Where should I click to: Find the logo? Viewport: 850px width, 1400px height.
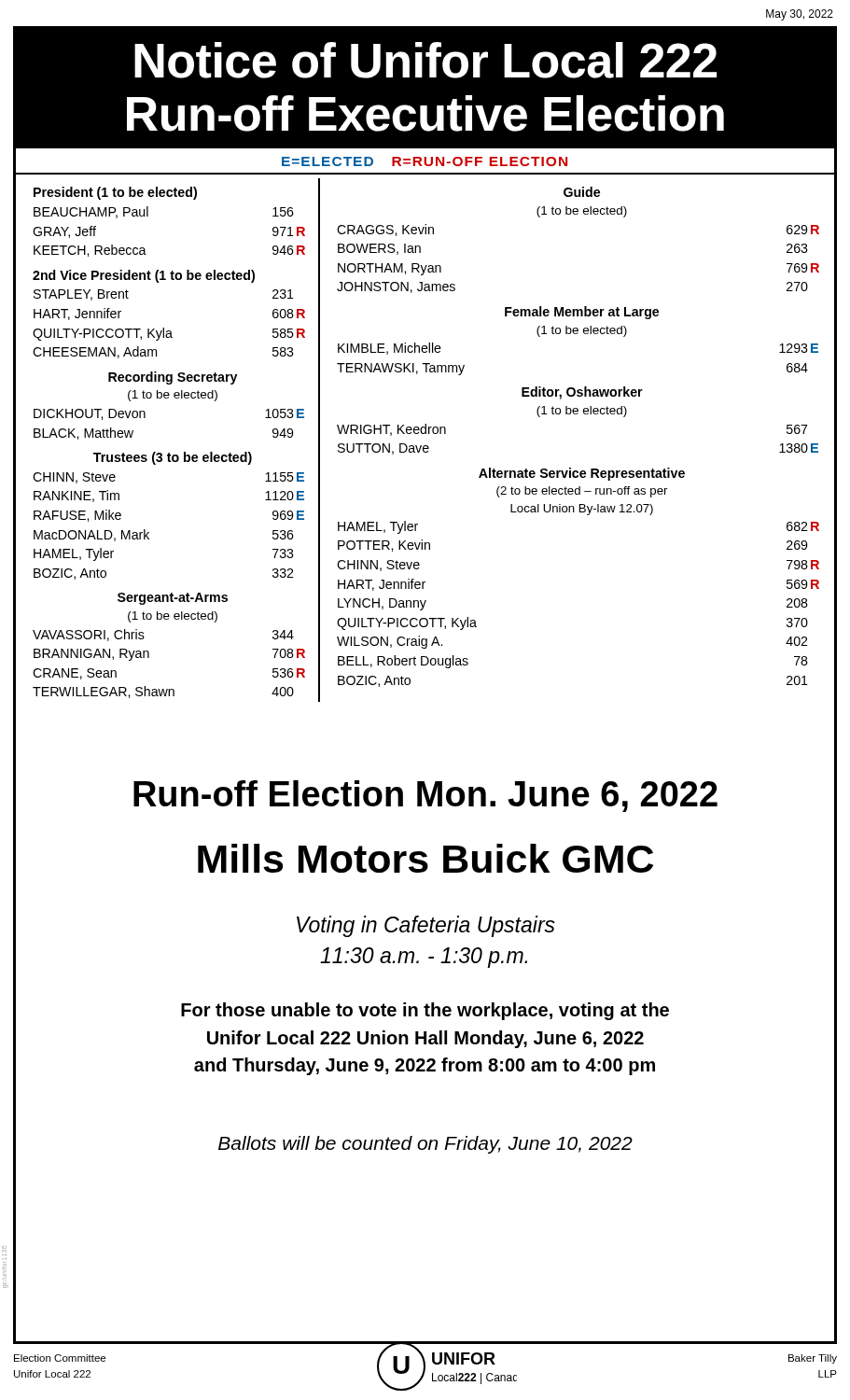click(x=447, y=1366)
